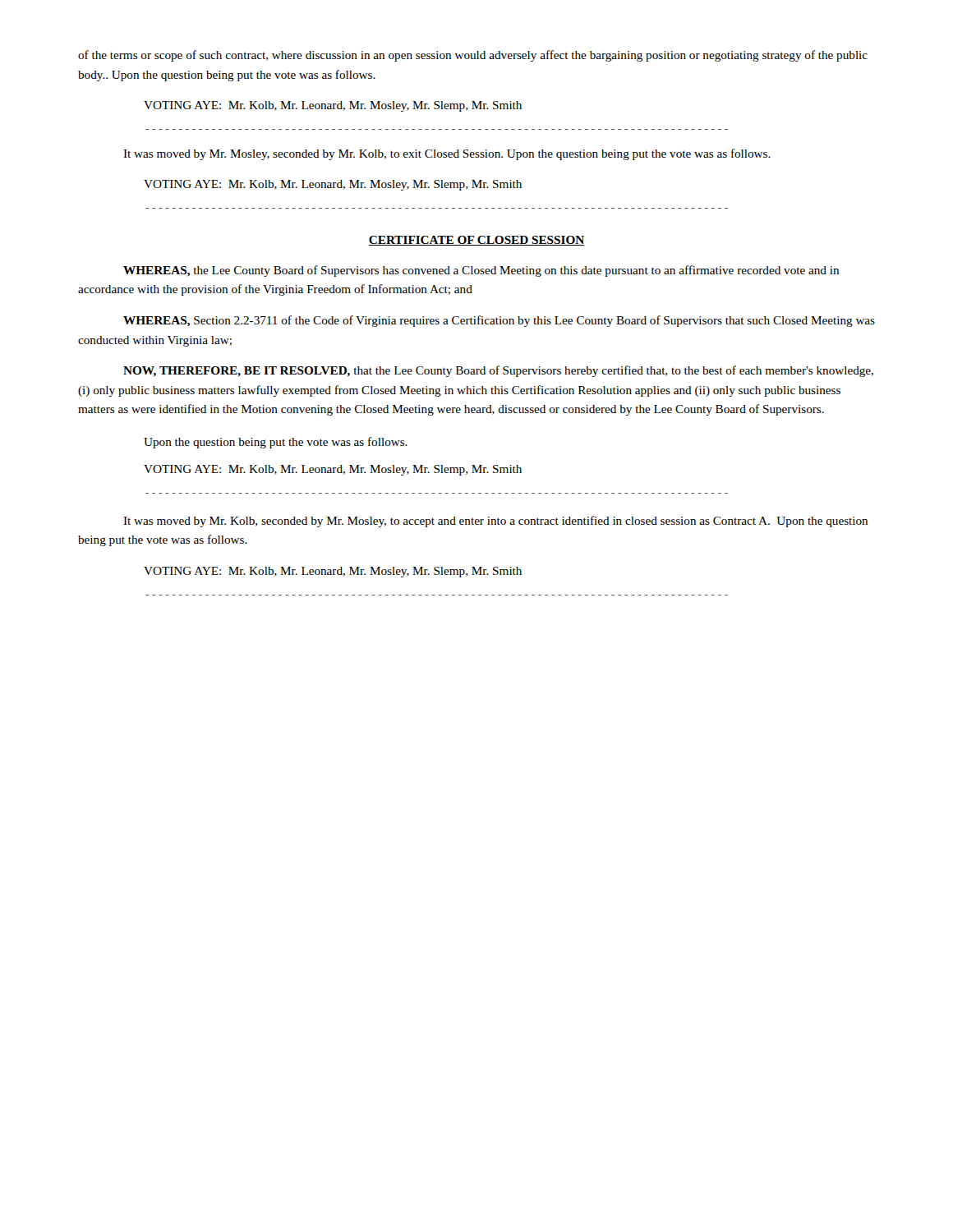Navigate to the block starting "of the terms or scope of"

473,64
